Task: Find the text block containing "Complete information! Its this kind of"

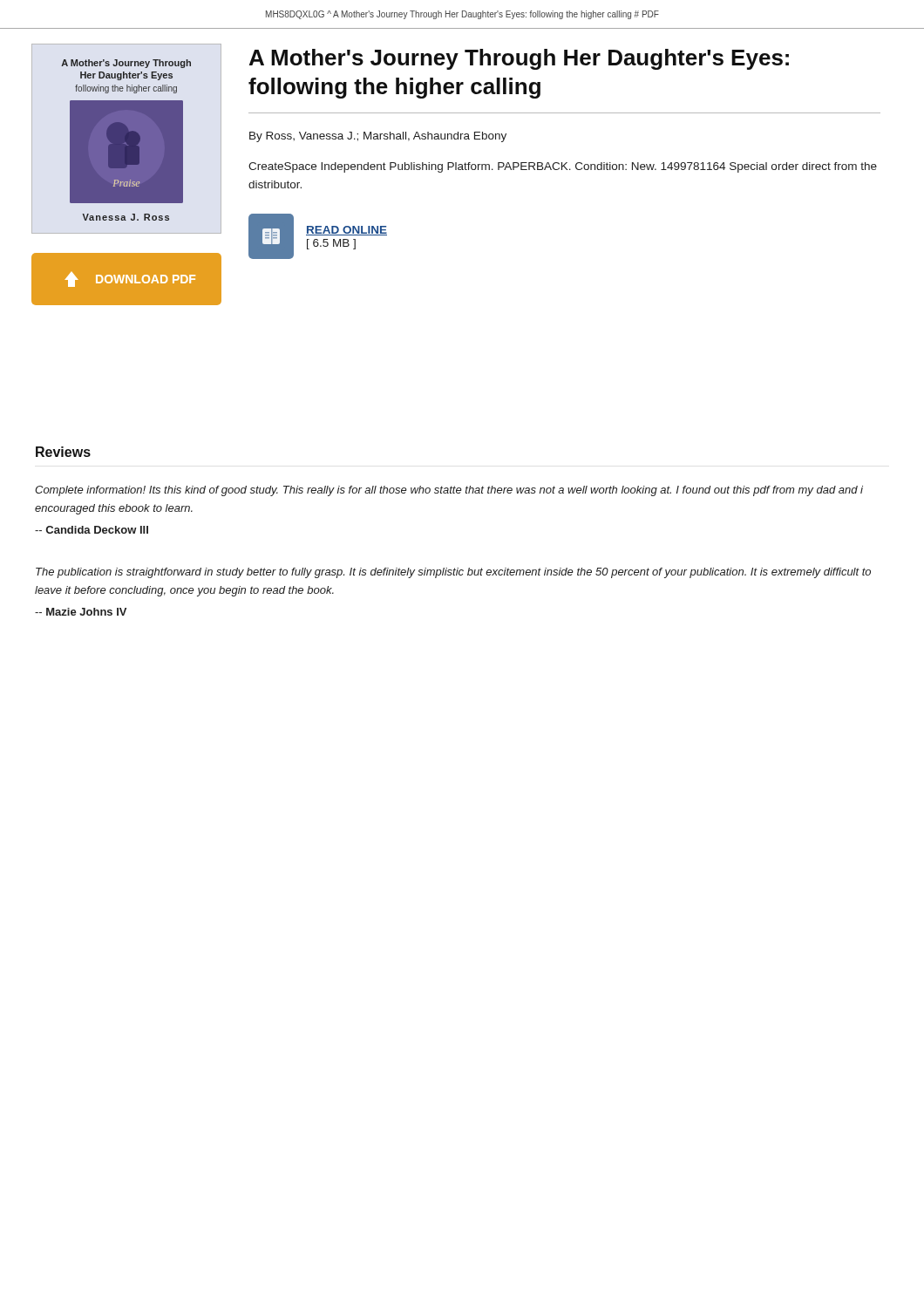Action: tap(449, 499)
